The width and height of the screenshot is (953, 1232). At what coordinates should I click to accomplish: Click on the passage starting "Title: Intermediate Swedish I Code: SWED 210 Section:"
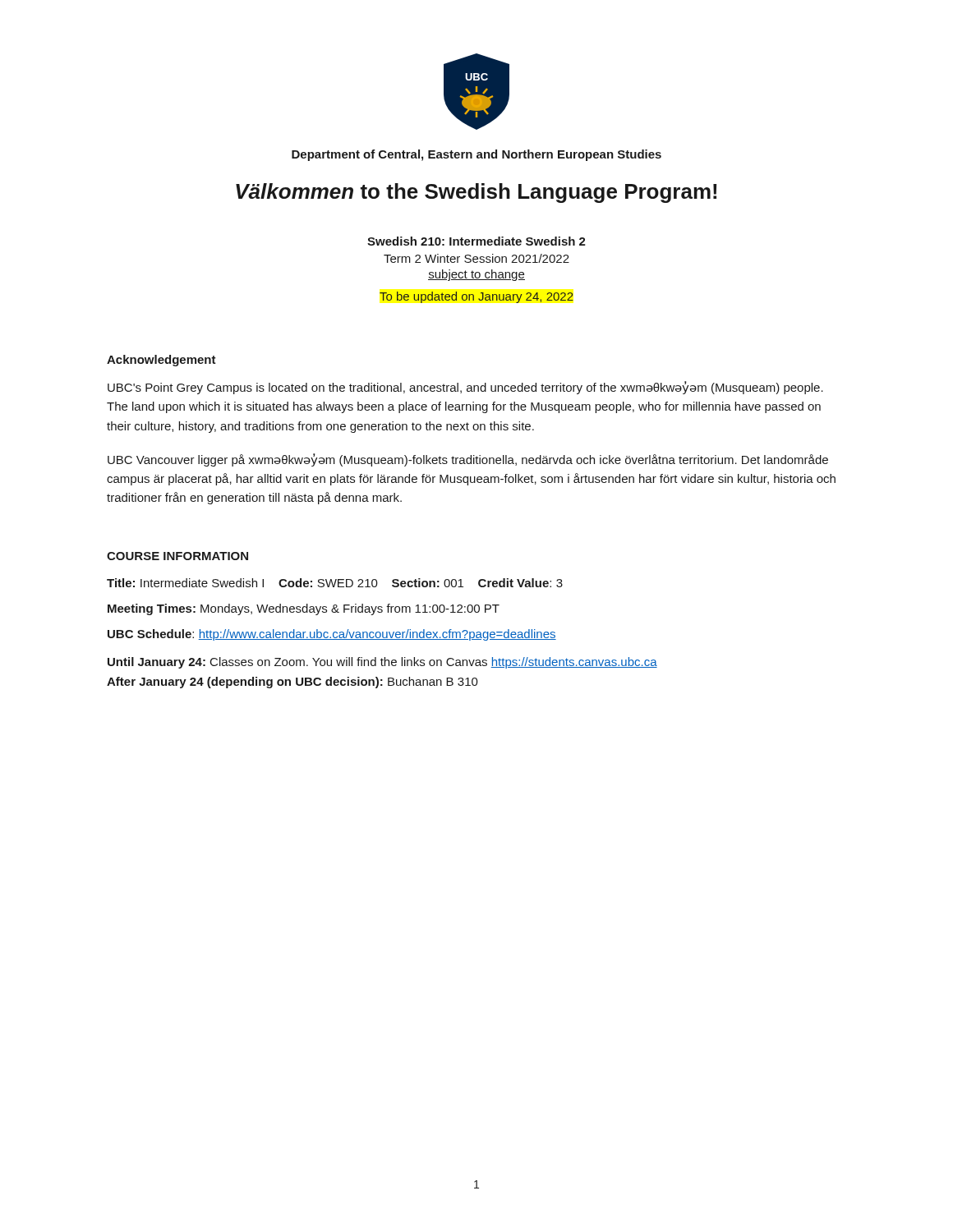click(x=335, y=582)
